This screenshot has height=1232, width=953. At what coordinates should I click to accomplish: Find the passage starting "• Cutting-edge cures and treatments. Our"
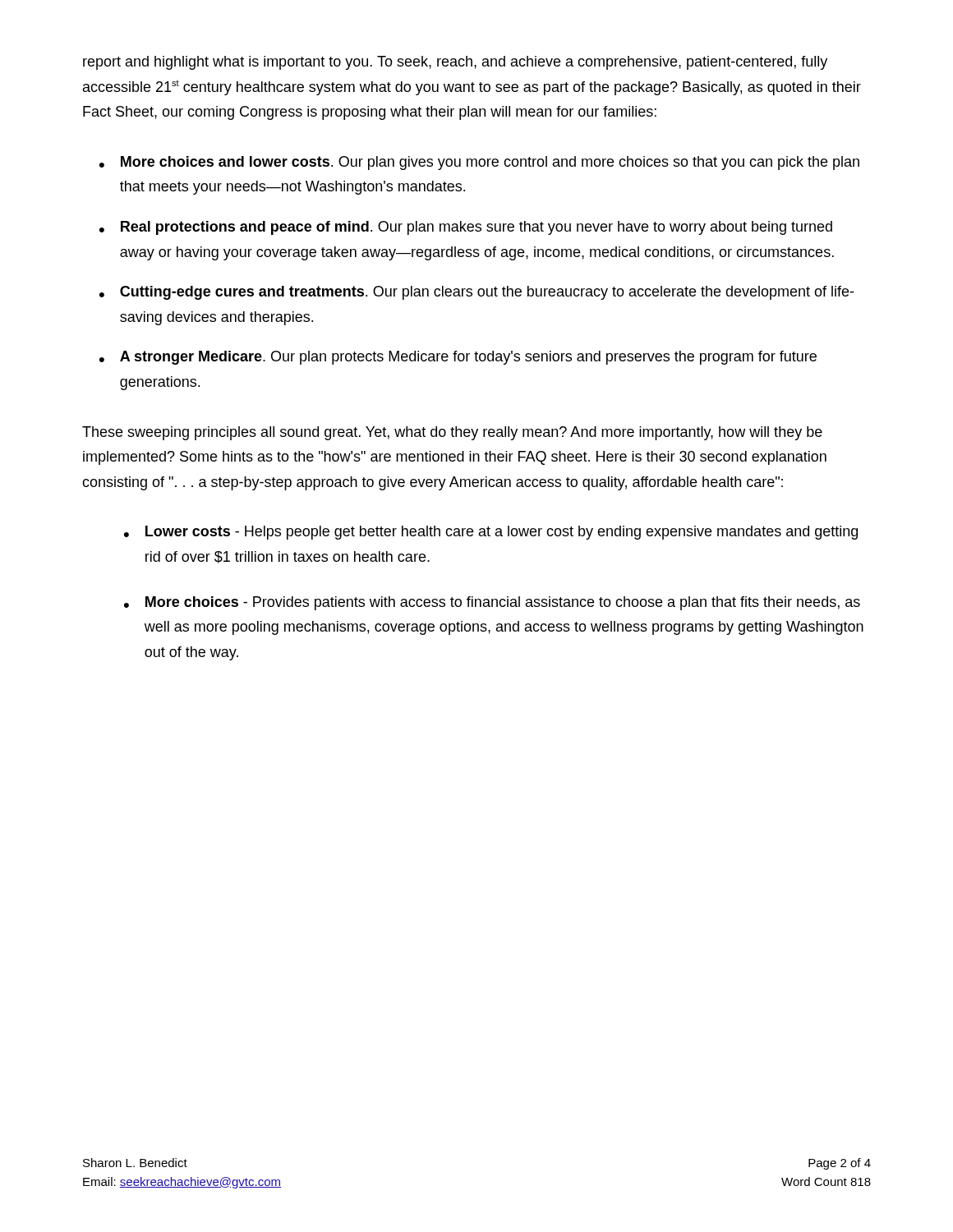click(485, 305)
